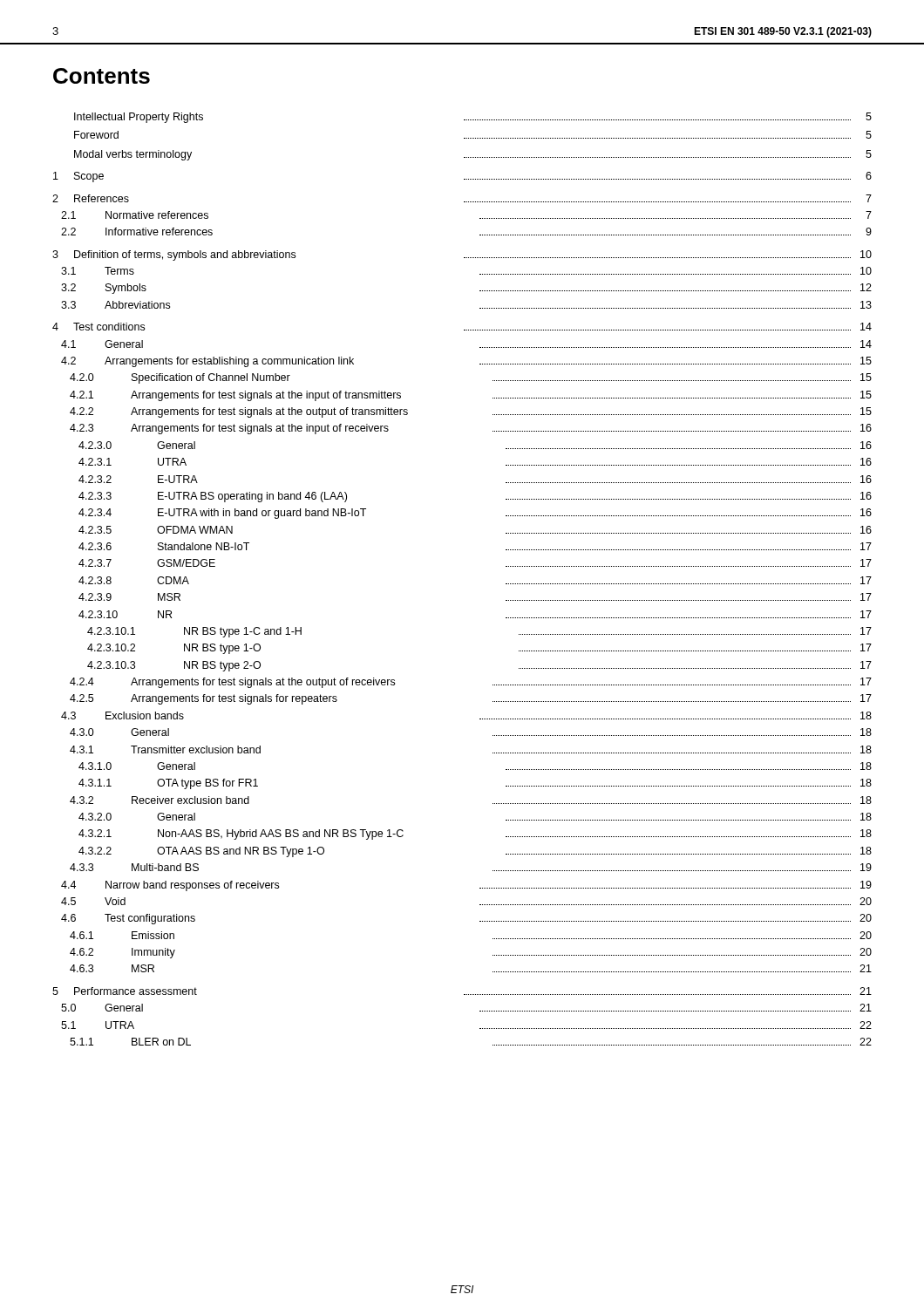924x1308 pixels.
Task: Select the list item containing "4.3.0 General 18"
Action: click(x=82, y=732)
